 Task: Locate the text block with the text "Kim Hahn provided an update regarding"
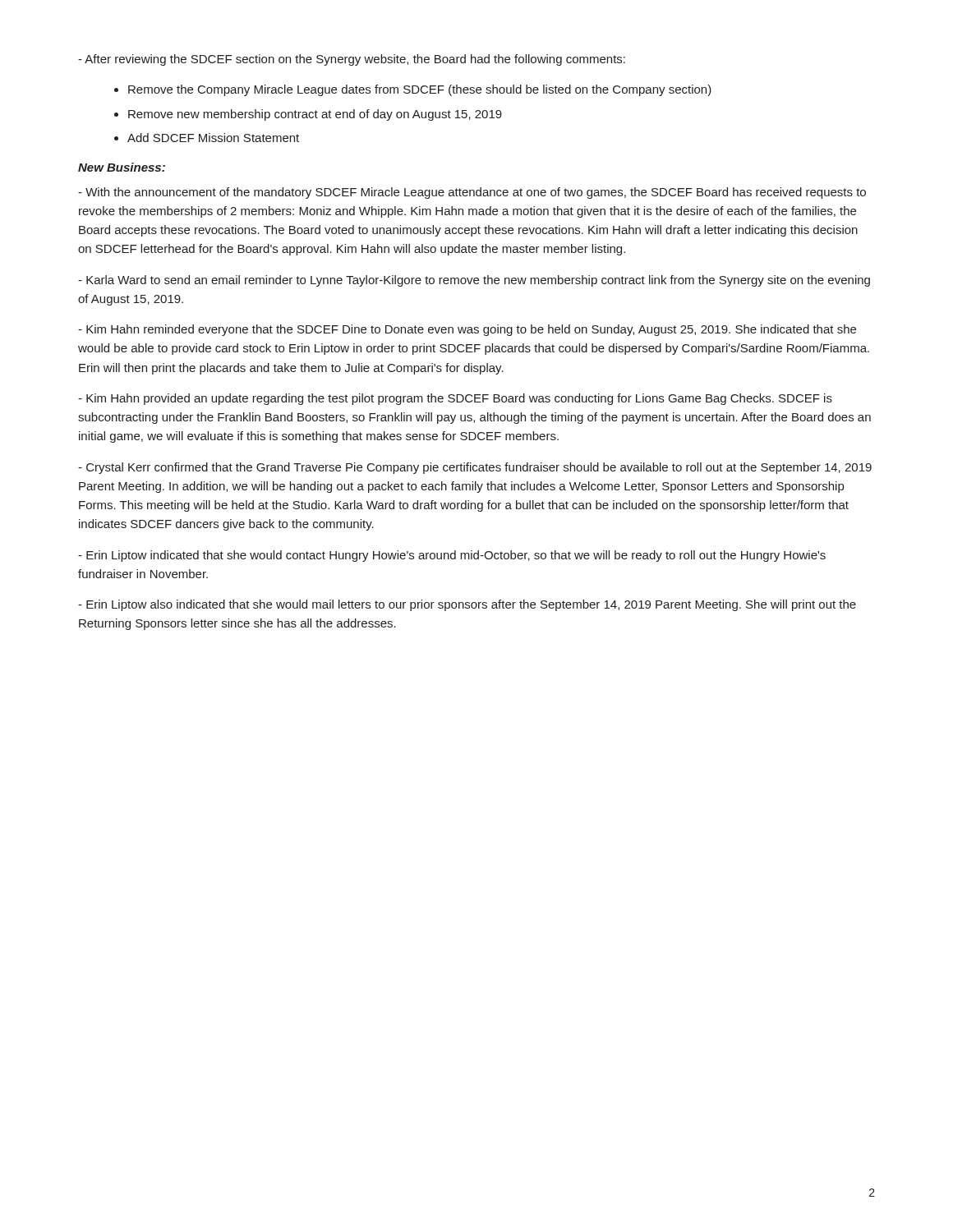tap(475, 417)
